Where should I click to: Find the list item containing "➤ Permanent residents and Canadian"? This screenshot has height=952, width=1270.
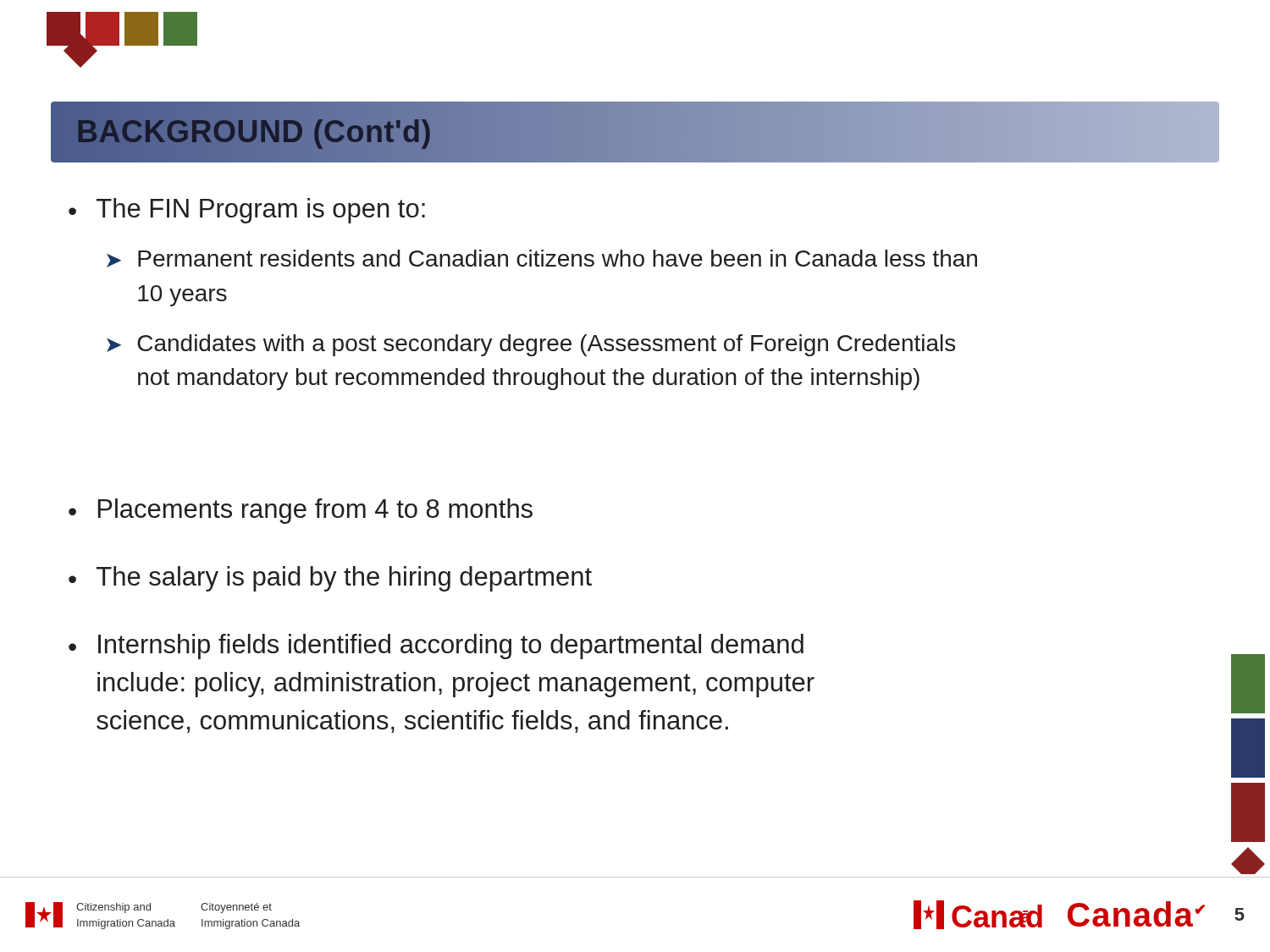tap(541, 277)
